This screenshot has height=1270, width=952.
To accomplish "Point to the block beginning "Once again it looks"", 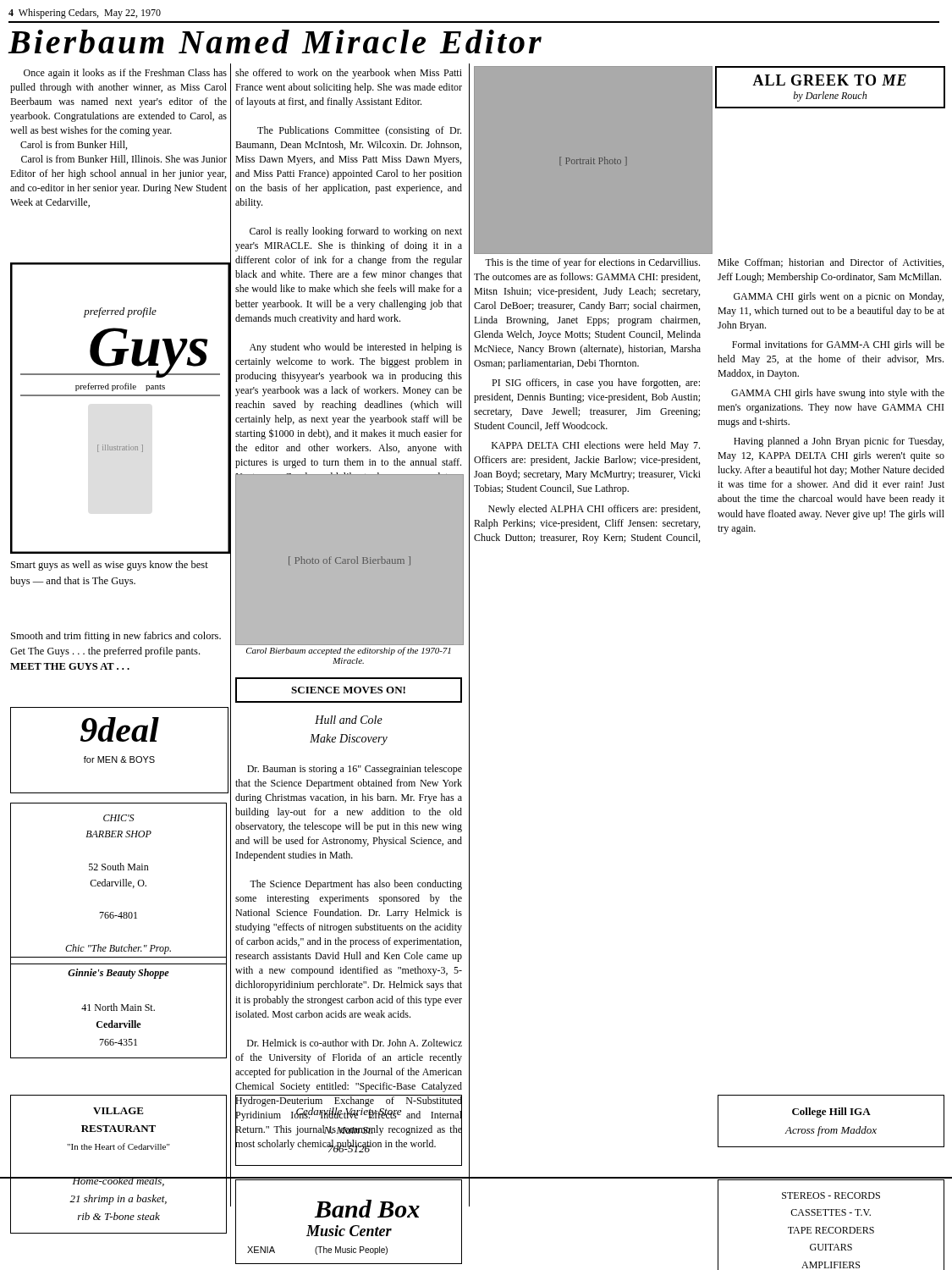I will (x=118, y=138).
